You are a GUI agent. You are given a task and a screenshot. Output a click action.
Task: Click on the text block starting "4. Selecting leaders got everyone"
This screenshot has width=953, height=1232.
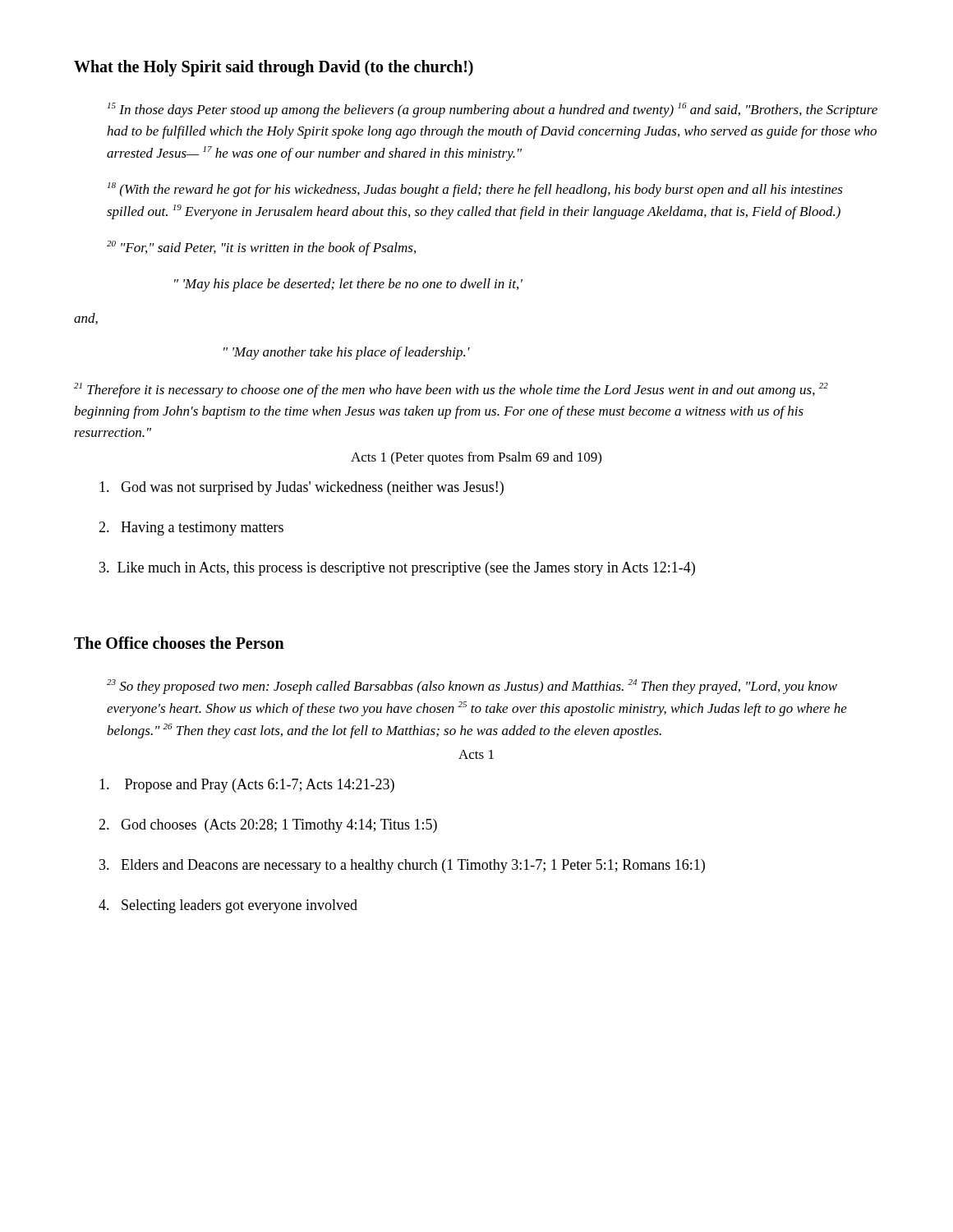coord(228,905)
